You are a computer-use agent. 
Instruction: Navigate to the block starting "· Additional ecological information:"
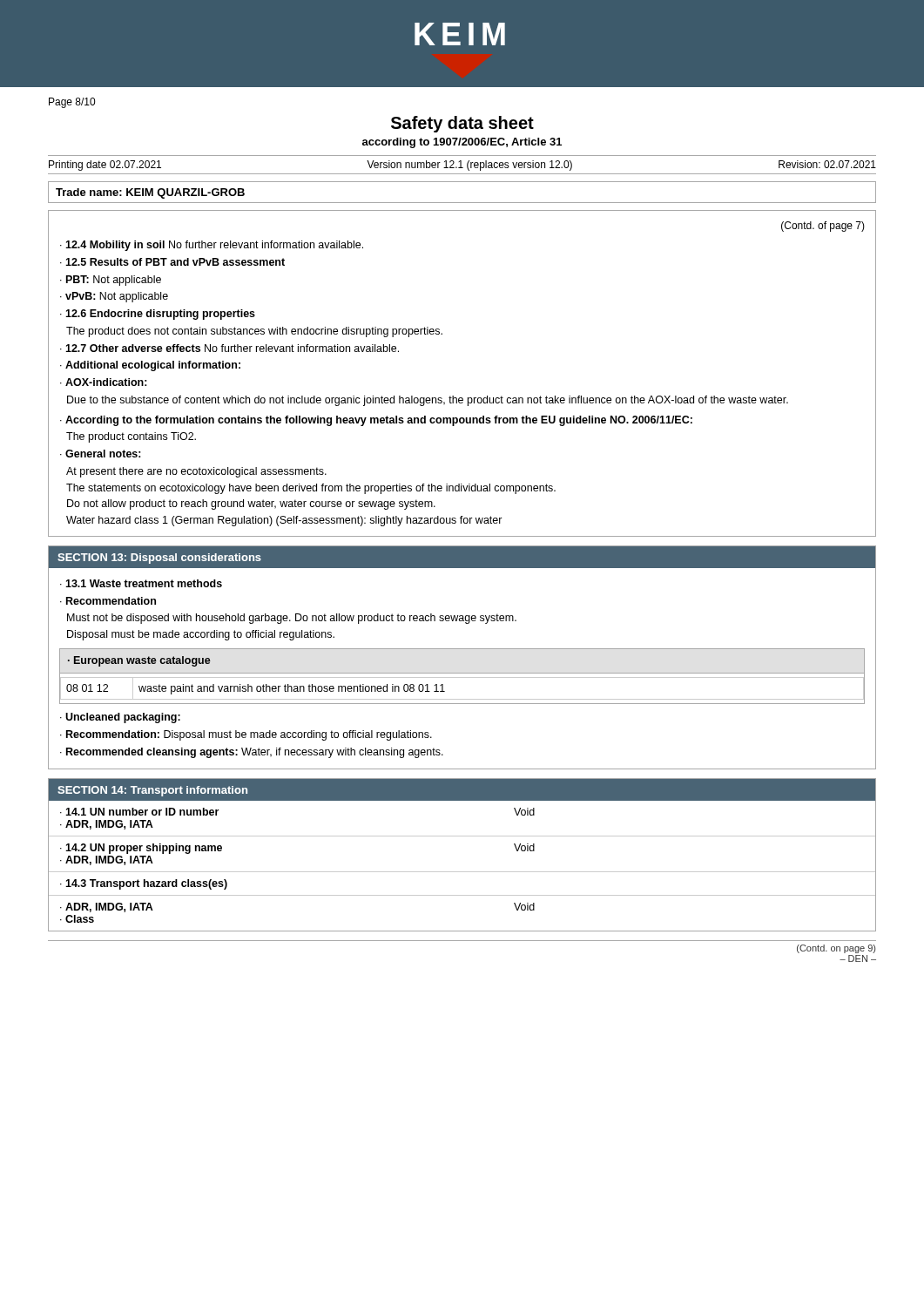pyautogui.click(x=150, y=365)
